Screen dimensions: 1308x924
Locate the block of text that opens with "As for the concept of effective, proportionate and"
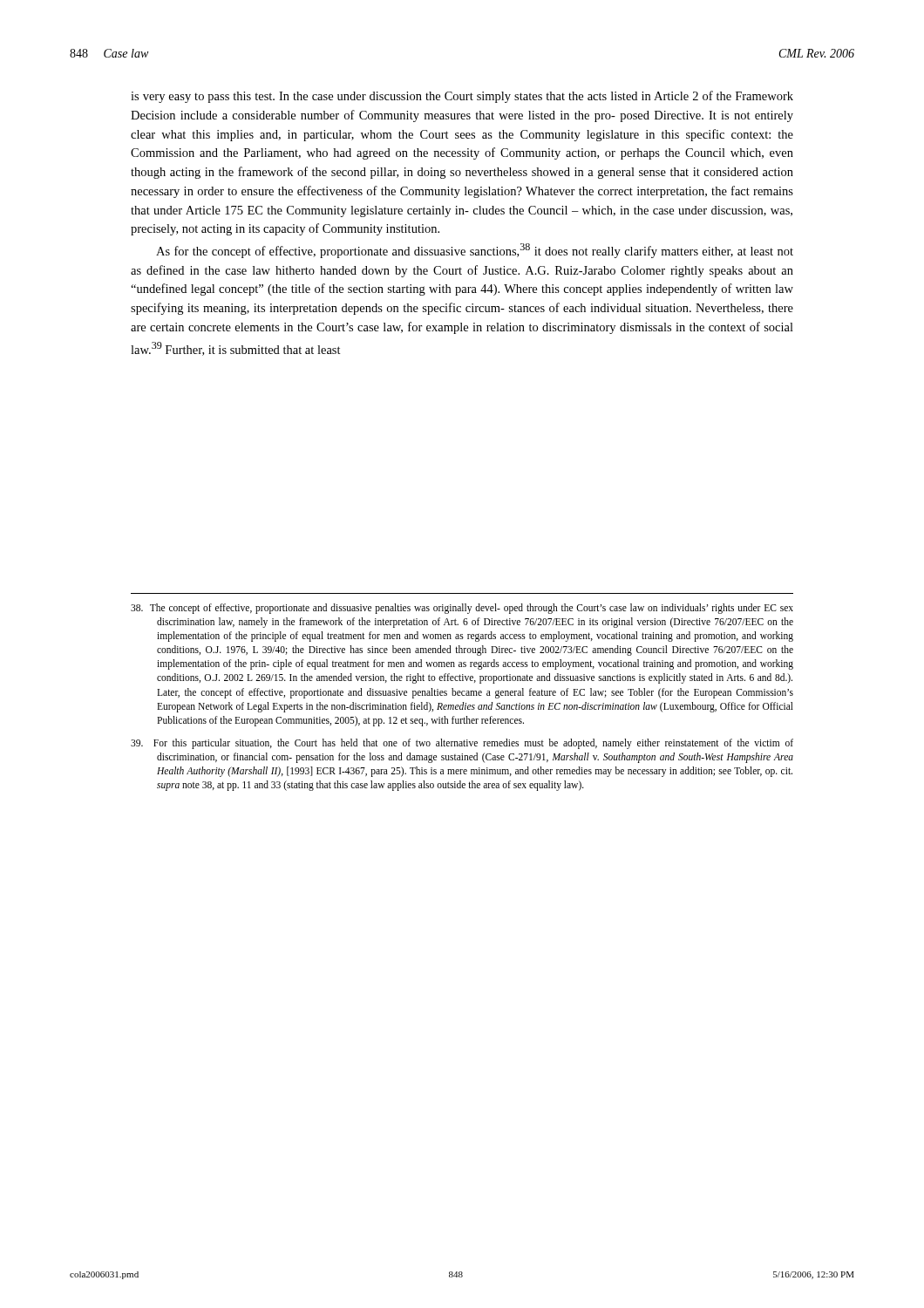coord(462,299)
